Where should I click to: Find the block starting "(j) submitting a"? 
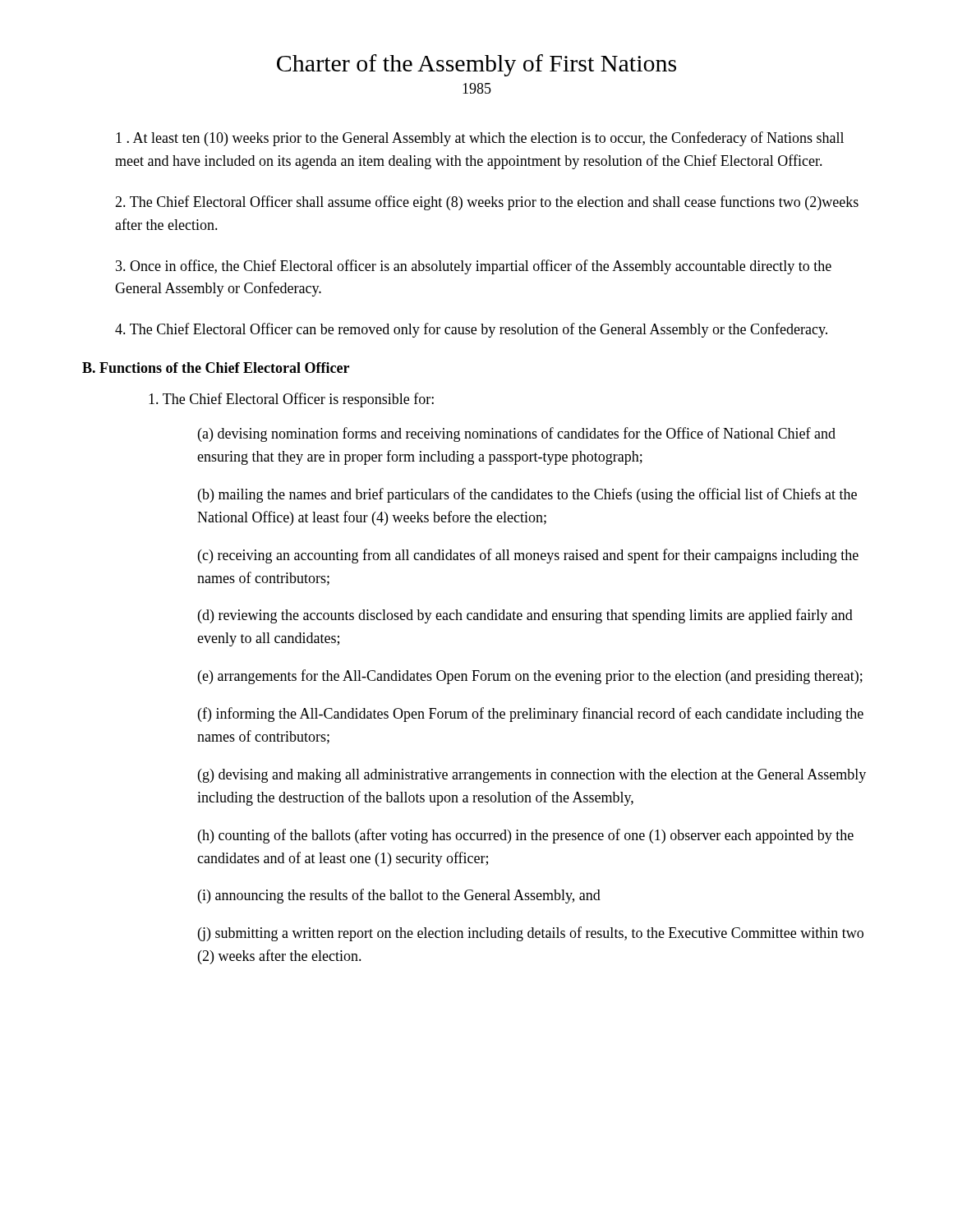pyautogui.click(x=531, y=945)
